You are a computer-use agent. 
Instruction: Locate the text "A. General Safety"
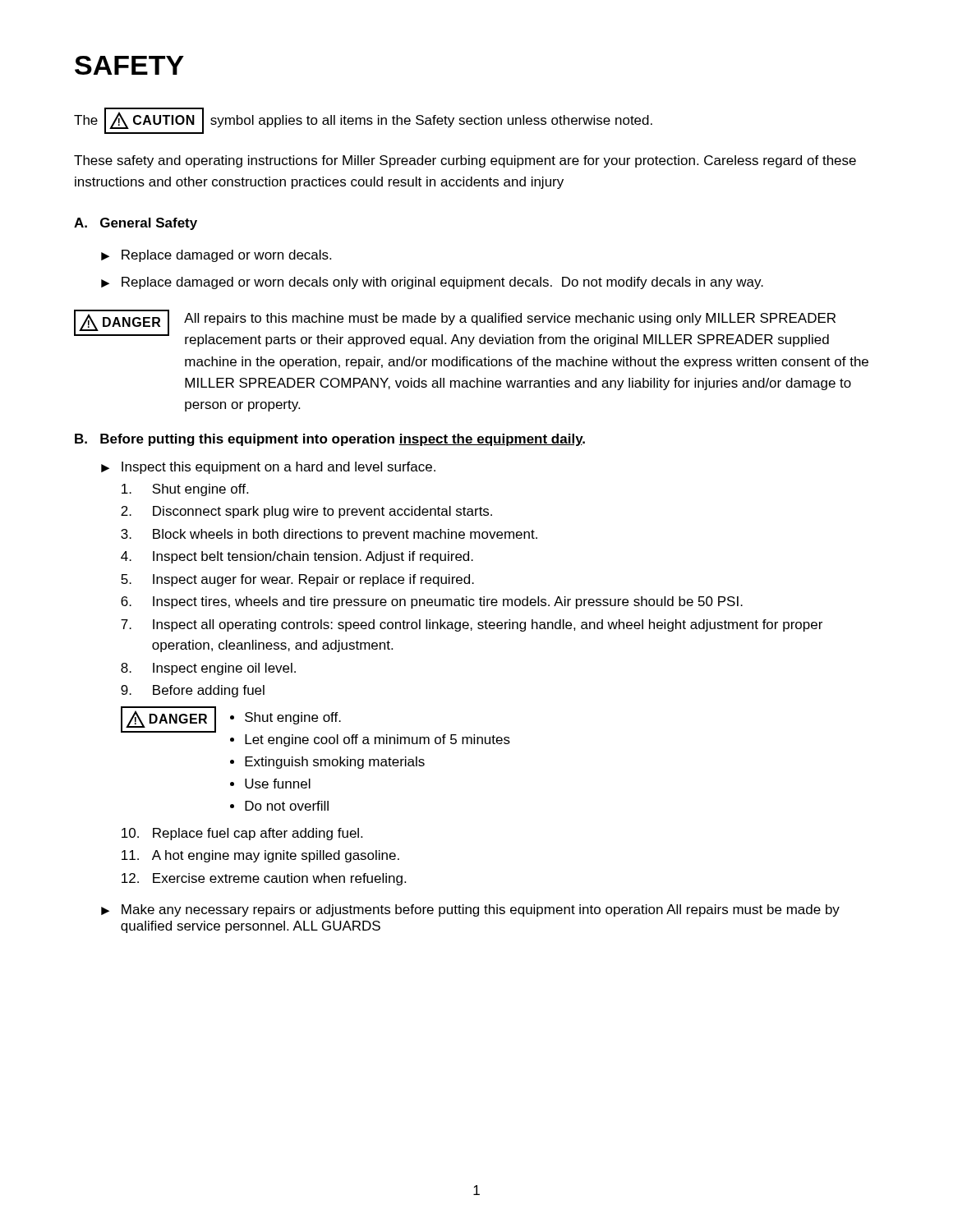tap(136, 223)
